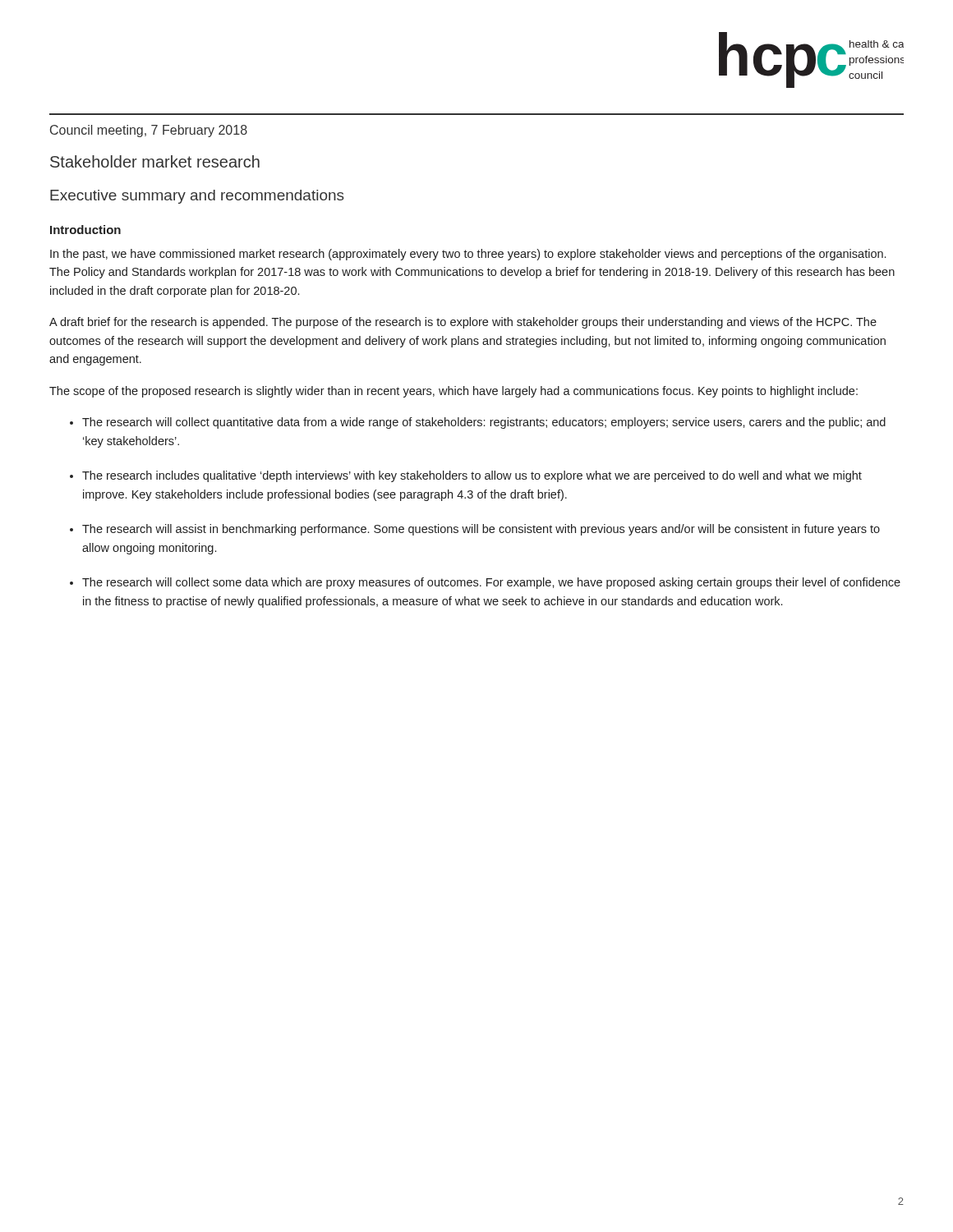Find a section header

point(85,230)
